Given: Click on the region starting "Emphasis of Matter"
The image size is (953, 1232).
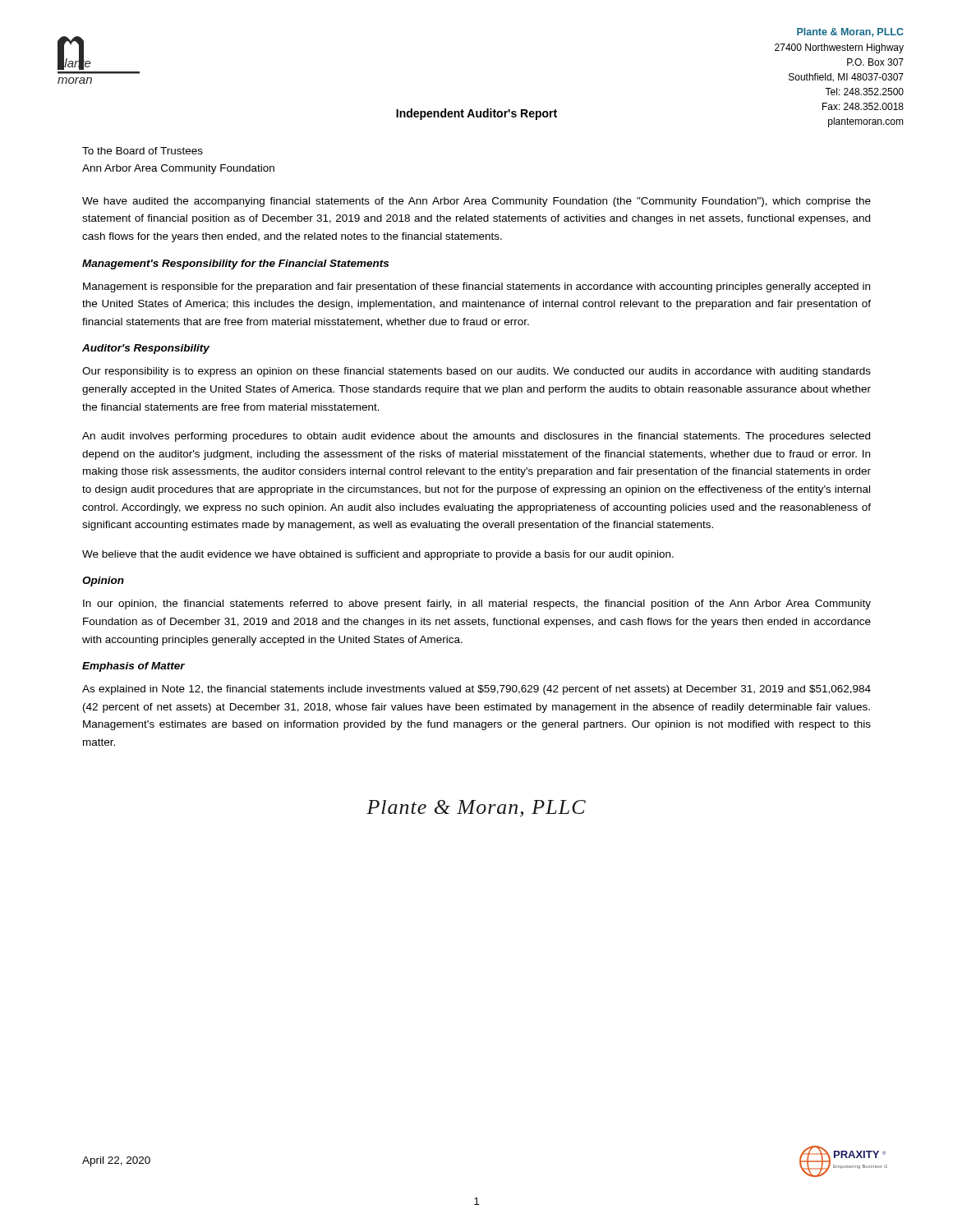Looking at the screenshot, I should pyautogui.click(x=133, y=666).
